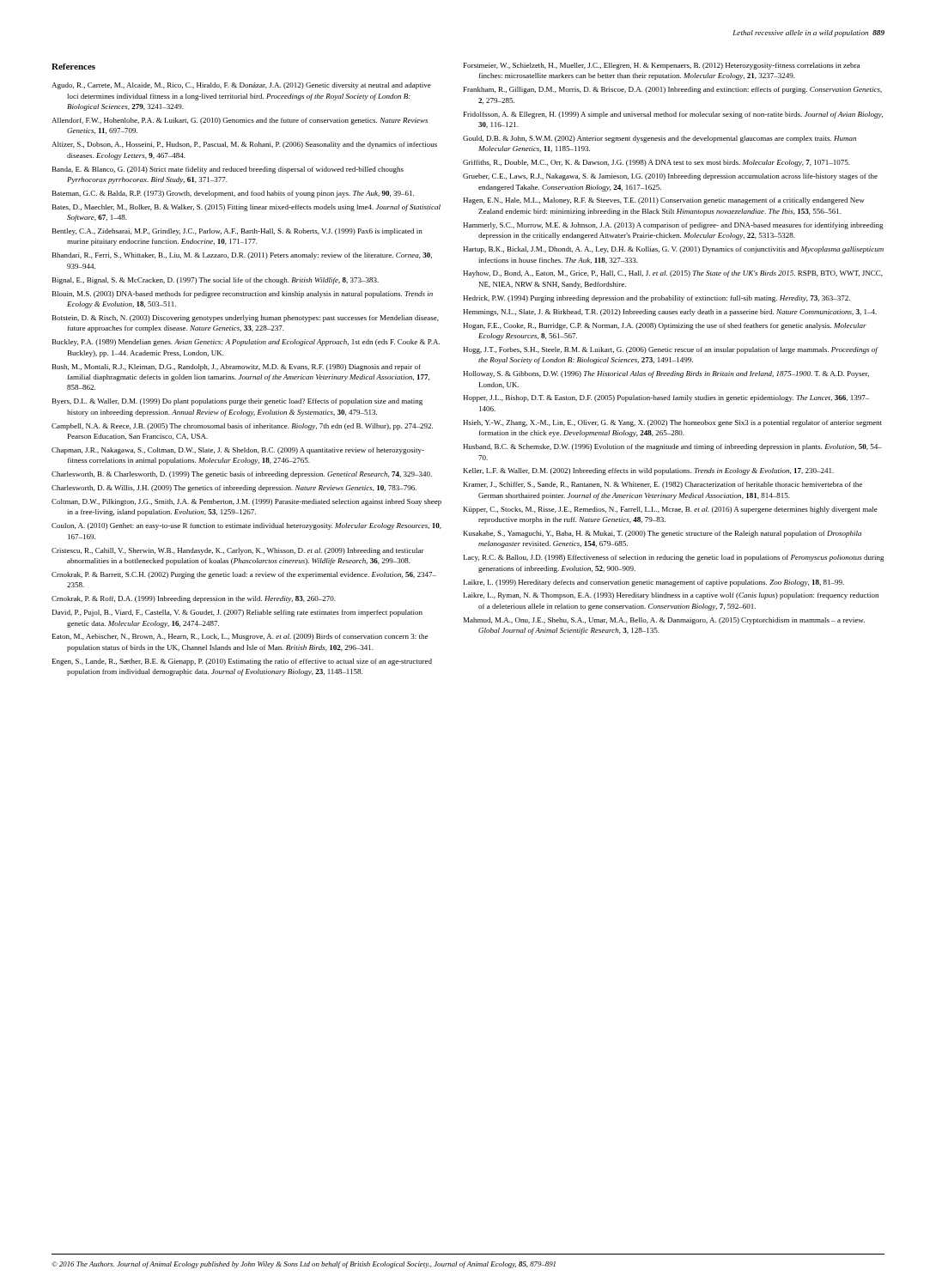Point to the block beginning "Fridolfsson, A. & Ellegren, H. (1999)"
Image resolution: width=936 pixels, height=1288 pixels.
673,119
